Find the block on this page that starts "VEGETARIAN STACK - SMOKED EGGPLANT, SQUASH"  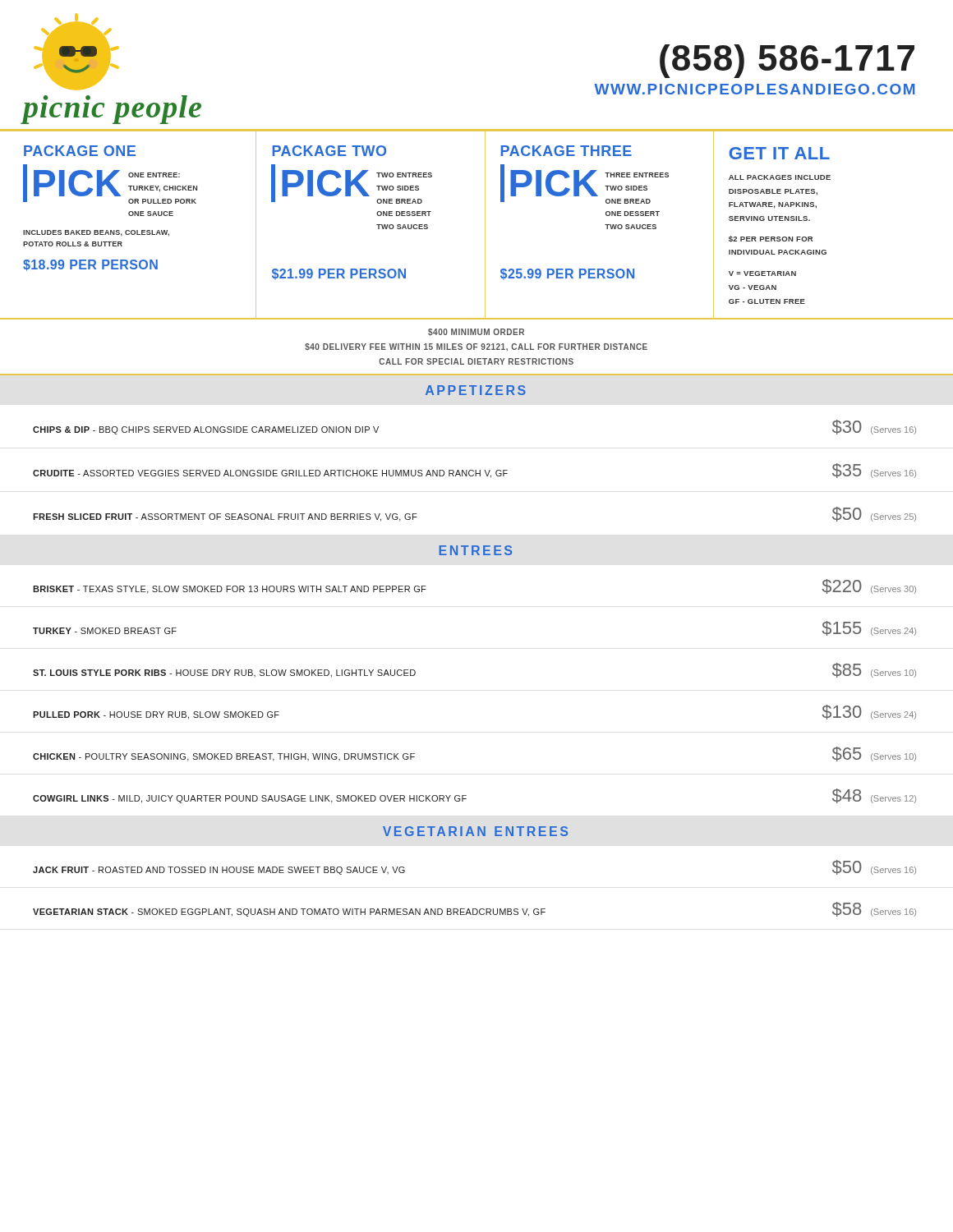pos(475,909)
